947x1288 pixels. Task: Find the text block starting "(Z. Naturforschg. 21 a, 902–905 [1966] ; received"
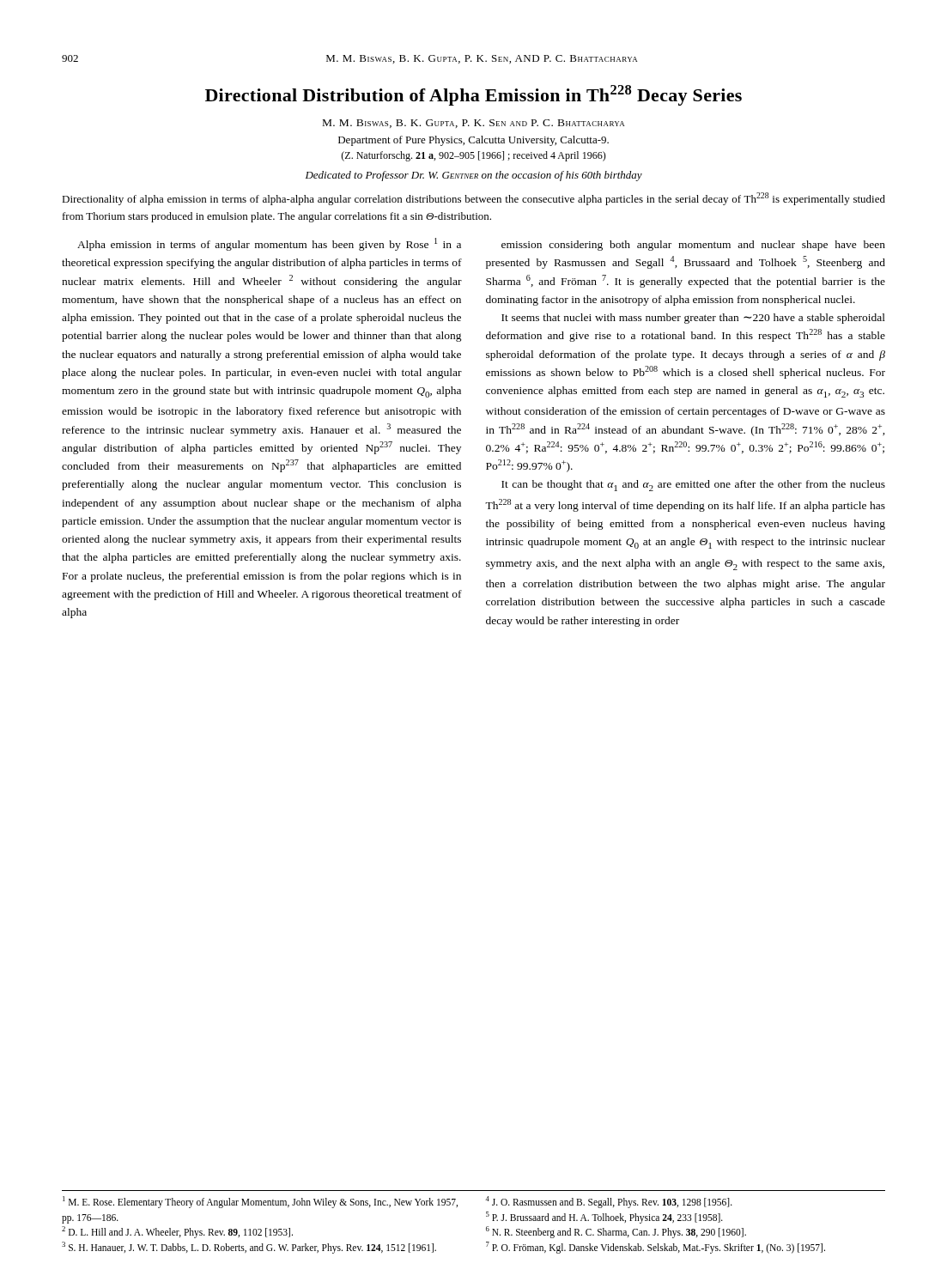474,155
